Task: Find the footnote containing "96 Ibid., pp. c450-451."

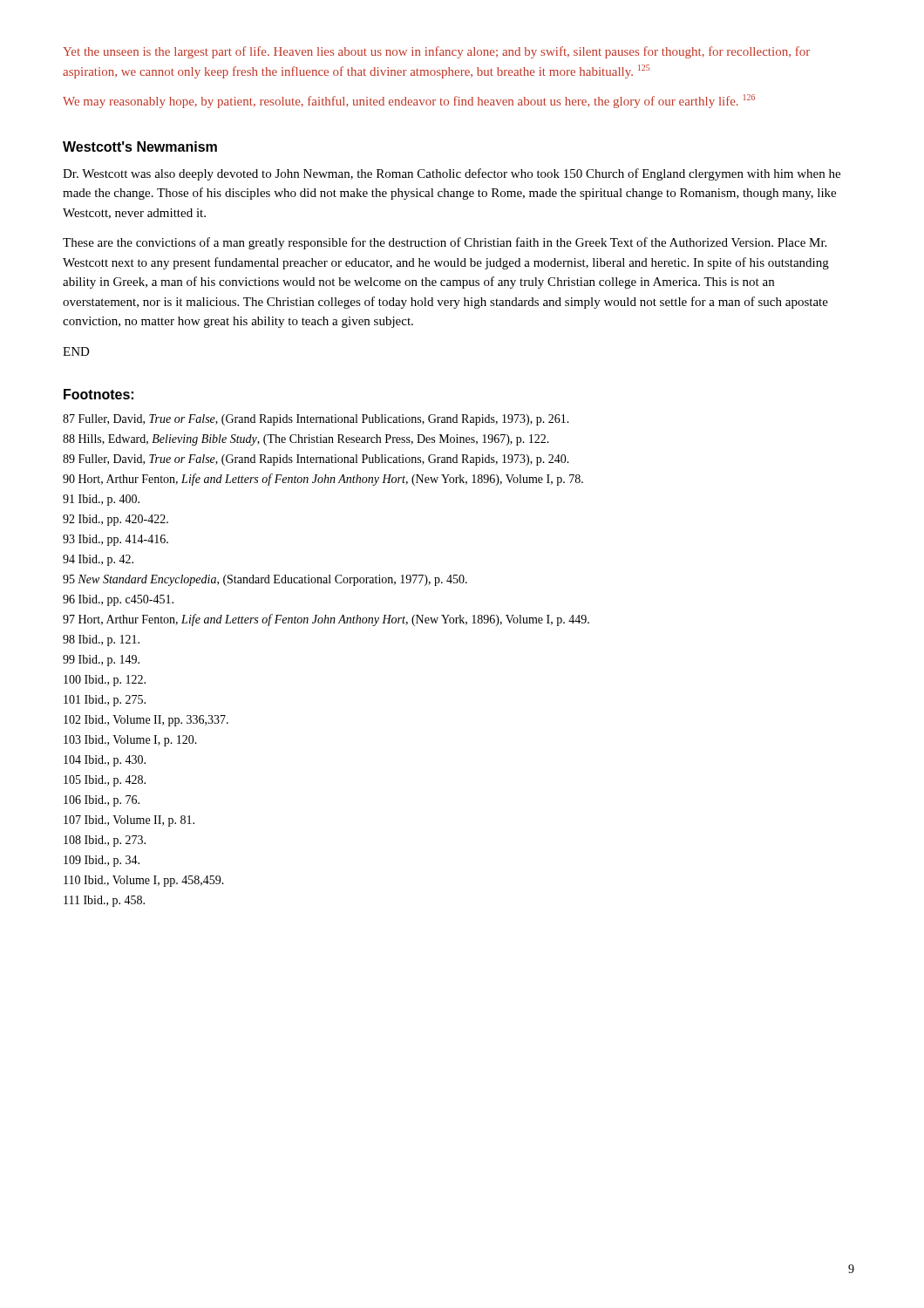Action: (x=119, y=599)
